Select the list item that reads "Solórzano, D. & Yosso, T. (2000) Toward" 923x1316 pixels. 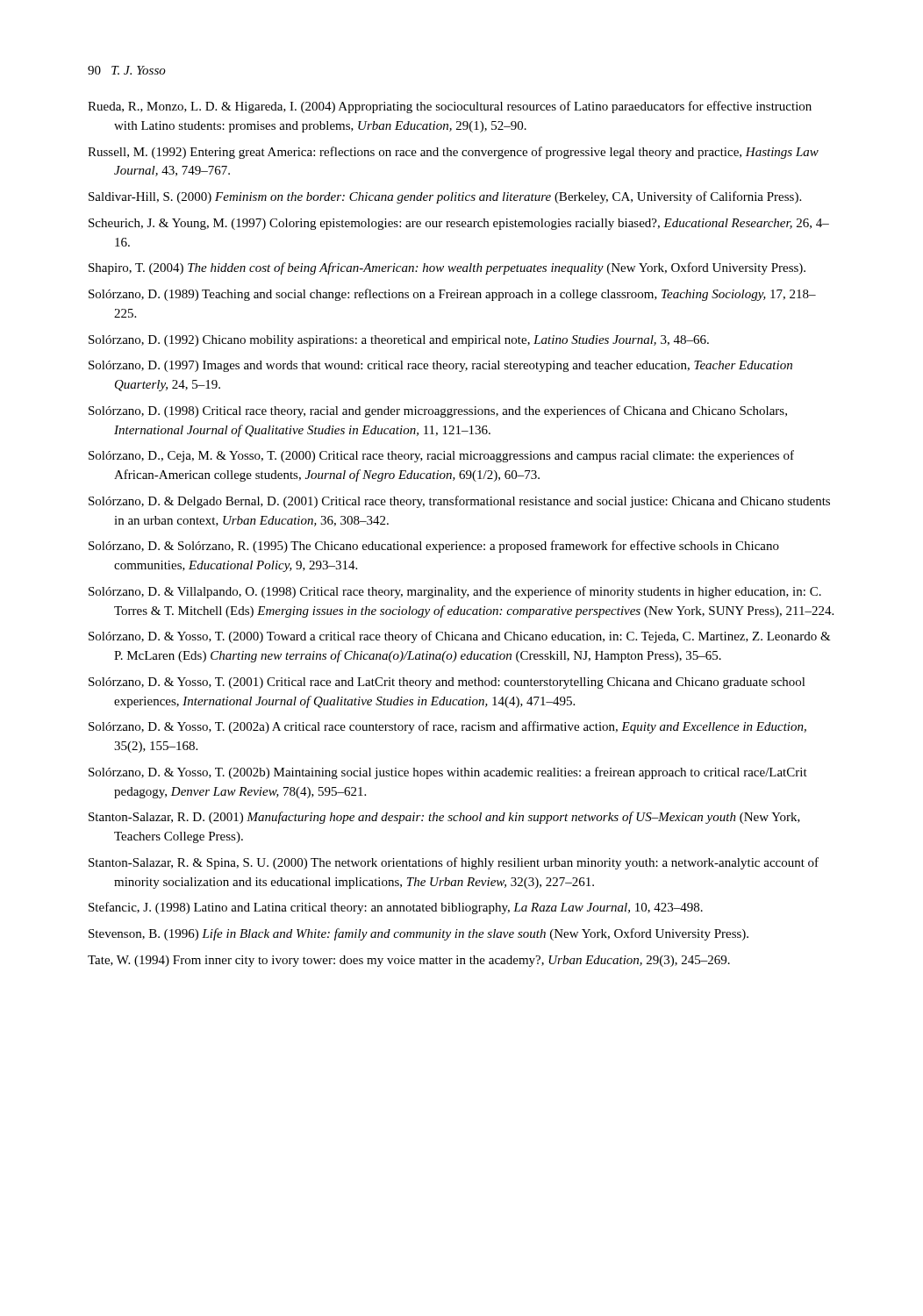click(462, 647)
